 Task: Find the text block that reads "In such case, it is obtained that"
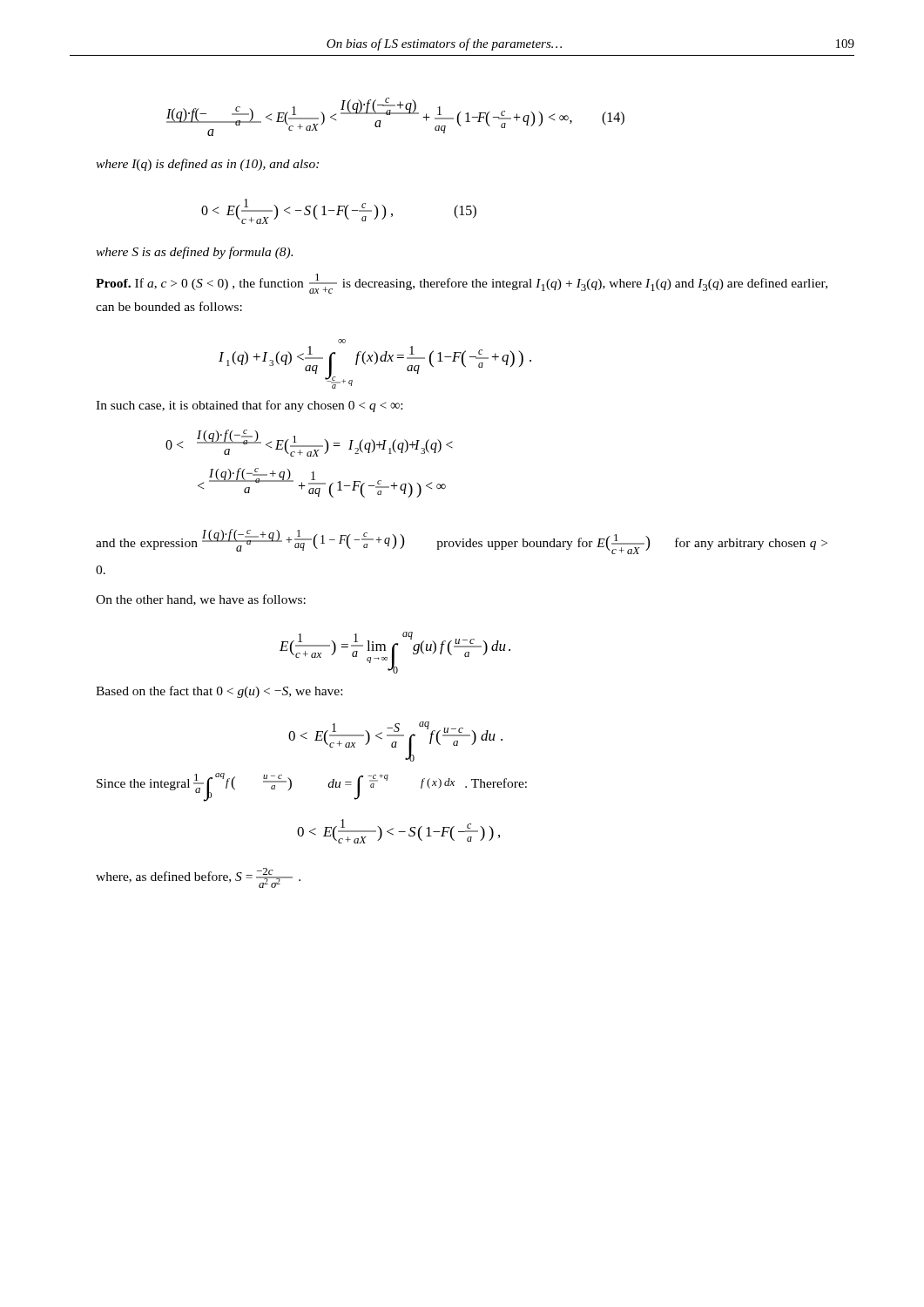pos(250,404)
